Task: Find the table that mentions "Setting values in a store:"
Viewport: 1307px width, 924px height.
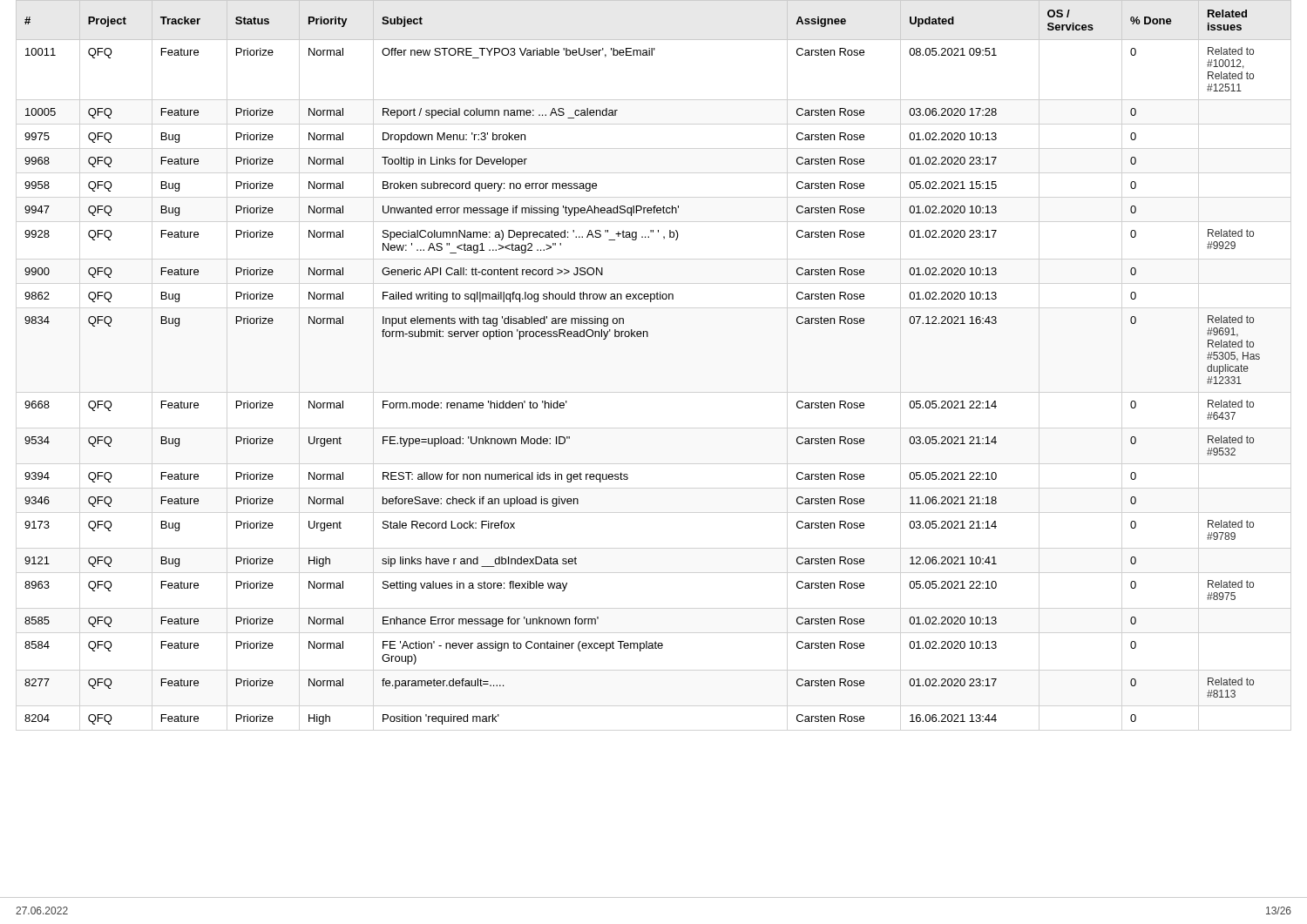Action: pyautogui.click(x=654, y=365)
